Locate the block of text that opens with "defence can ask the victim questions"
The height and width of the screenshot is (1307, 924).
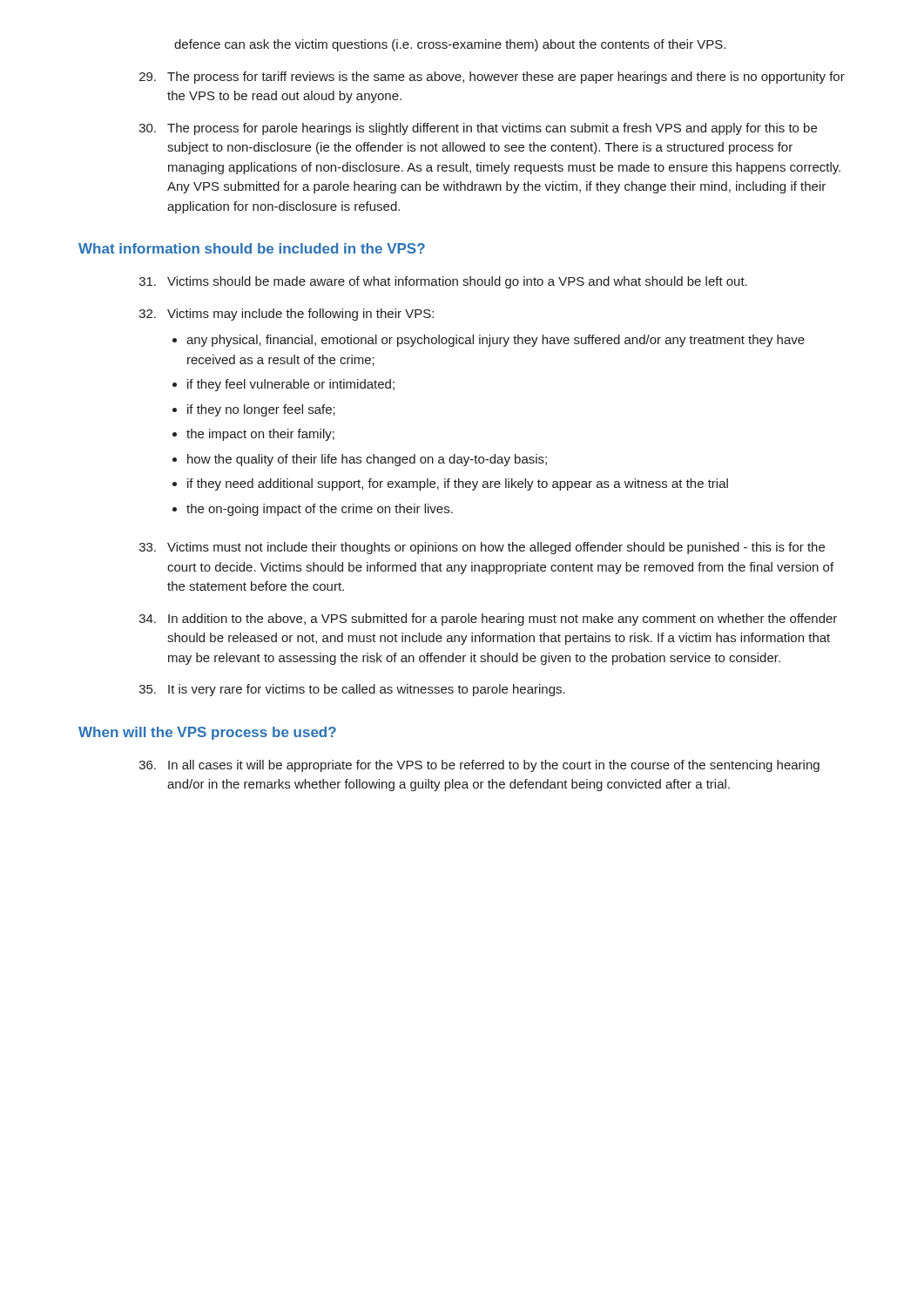(x=450, y=44)
